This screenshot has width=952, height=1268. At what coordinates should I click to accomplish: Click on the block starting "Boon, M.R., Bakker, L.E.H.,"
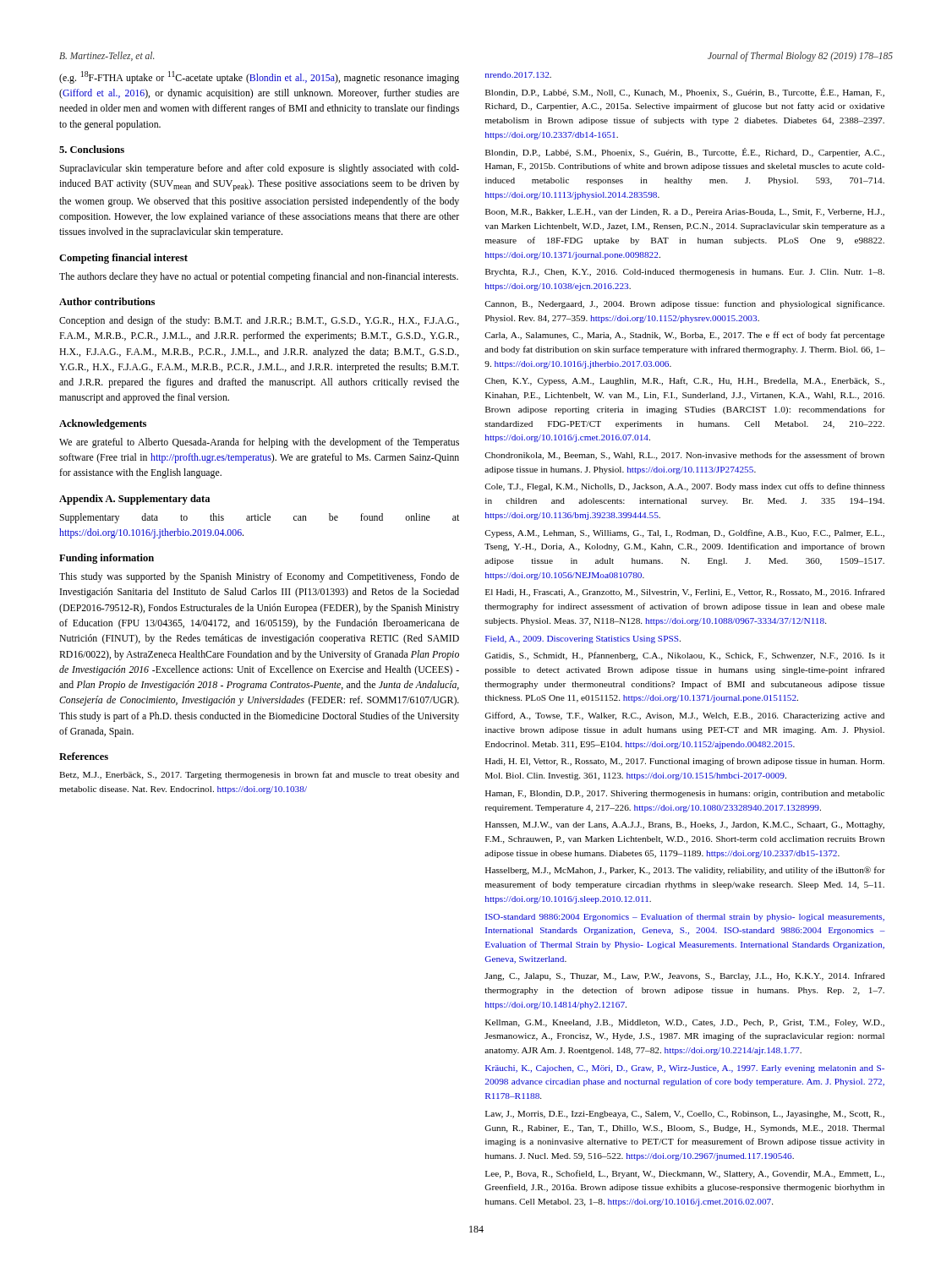(685, 233)
